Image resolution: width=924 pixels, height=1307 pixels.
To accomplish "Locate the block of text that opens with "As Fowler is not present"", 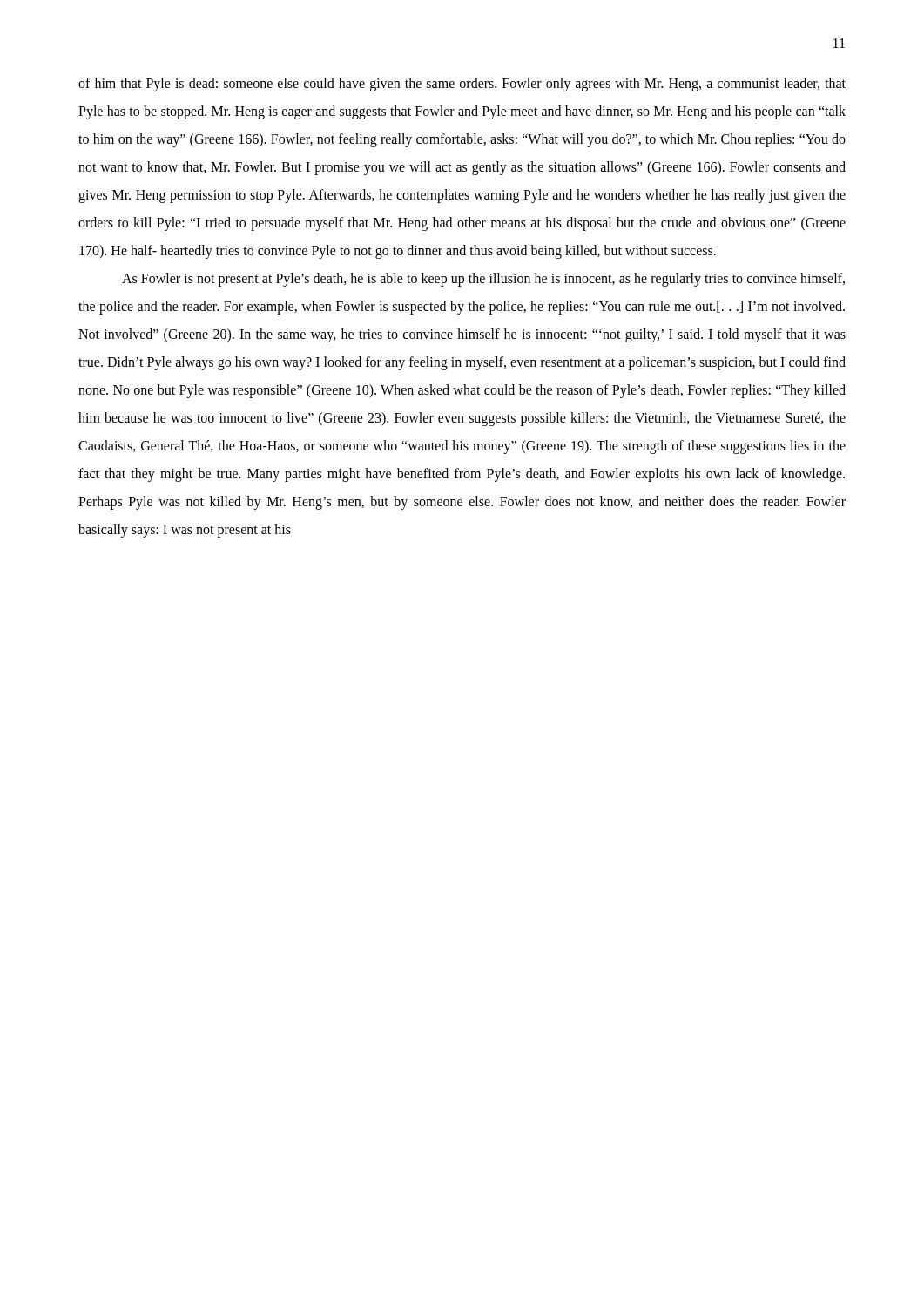I will [x=462, y=404].
